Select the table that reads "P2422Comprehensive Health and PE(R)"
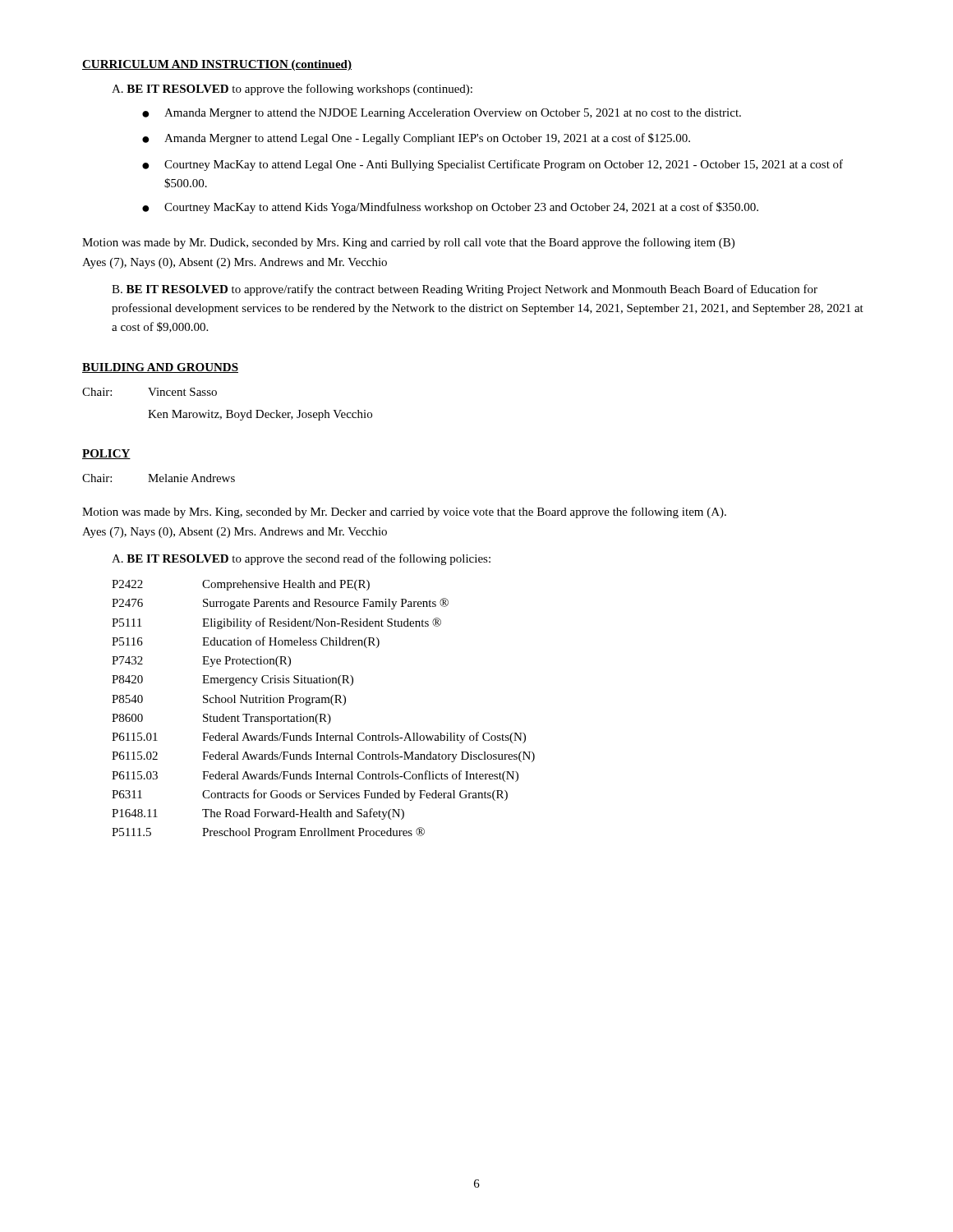 (x=491, y=709)
